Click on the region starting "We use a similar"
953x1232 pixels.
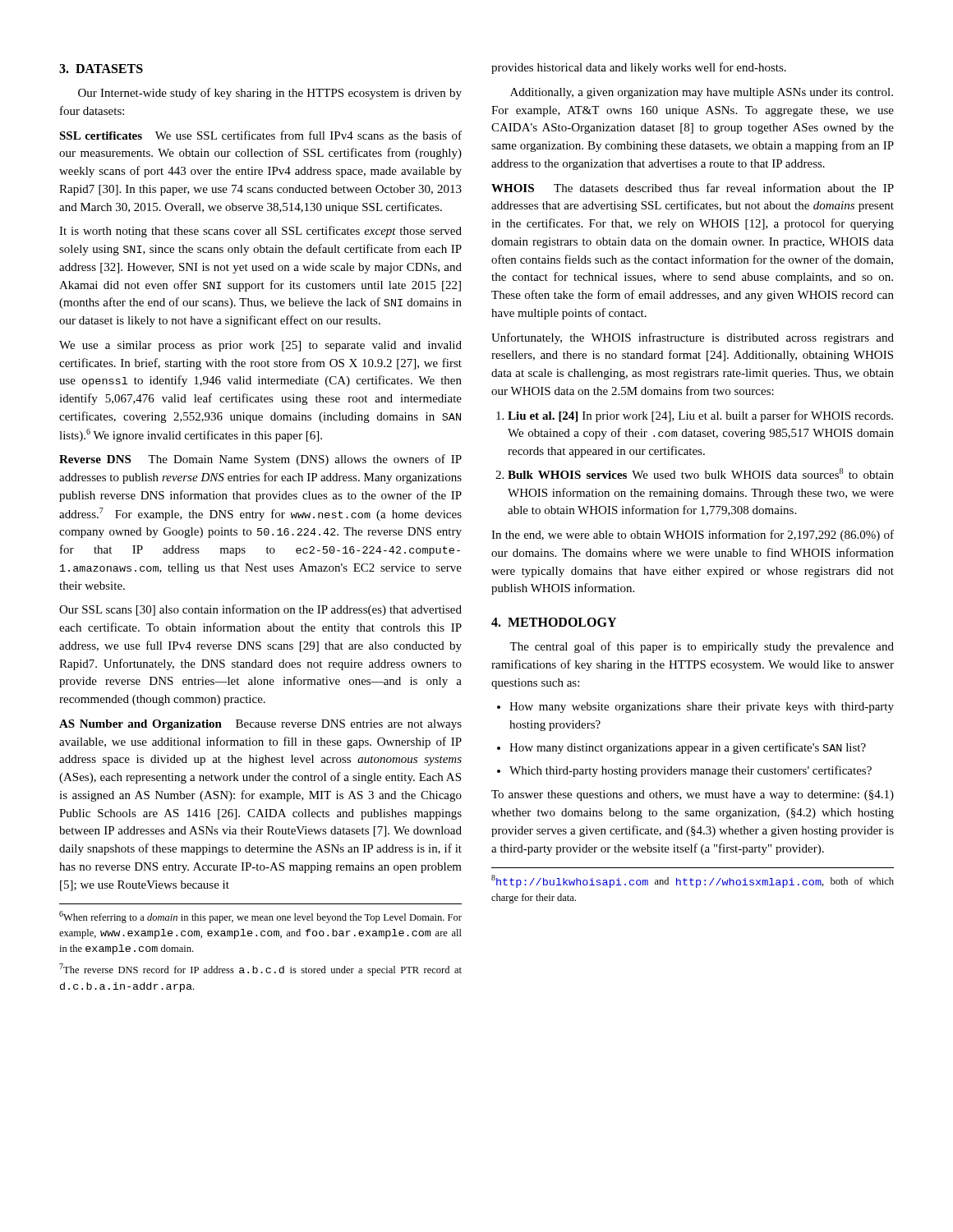pyautogui.click(x=260, y=391)
